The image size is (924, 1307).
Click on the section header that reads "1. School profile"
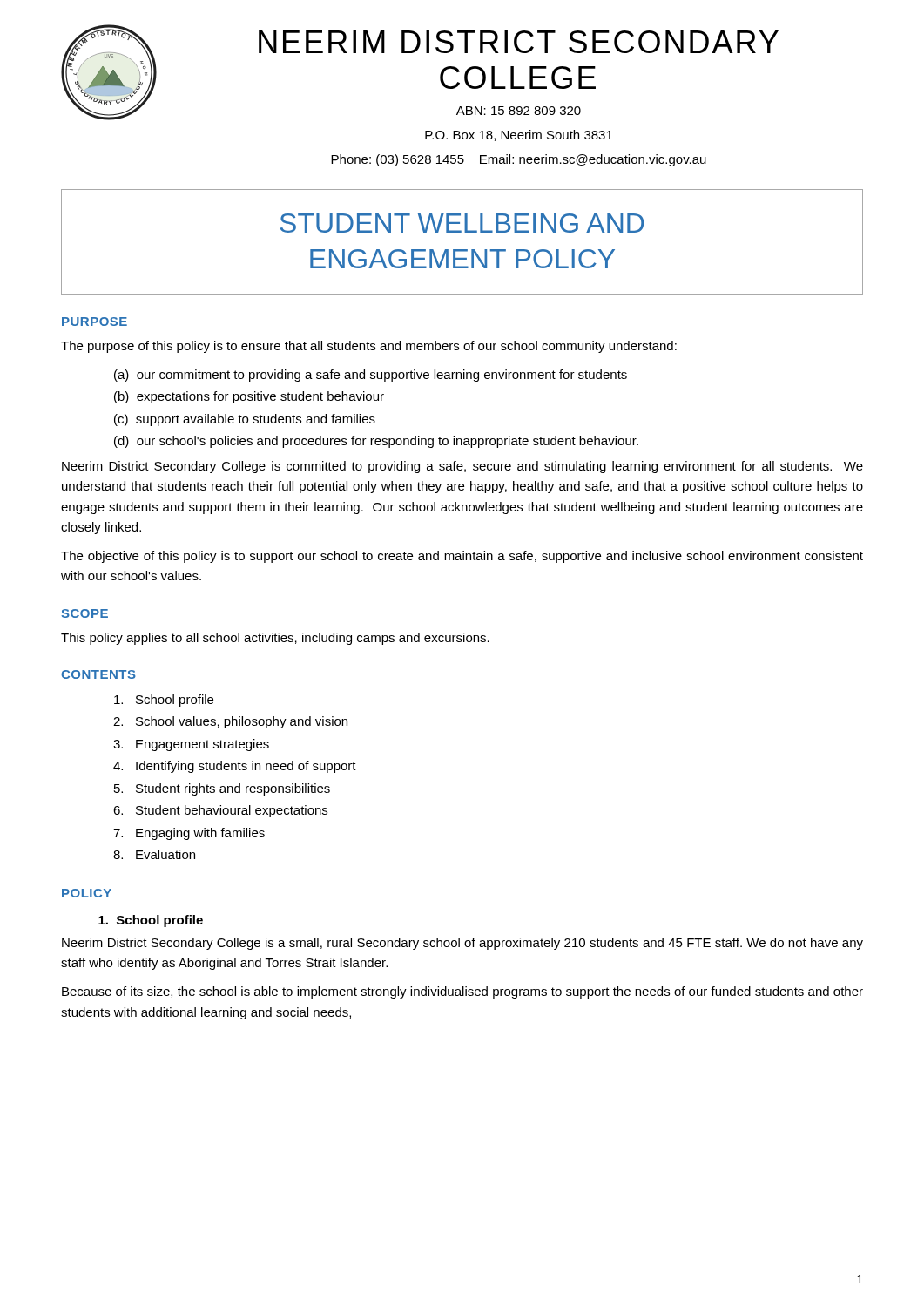[x=145, y=920]
